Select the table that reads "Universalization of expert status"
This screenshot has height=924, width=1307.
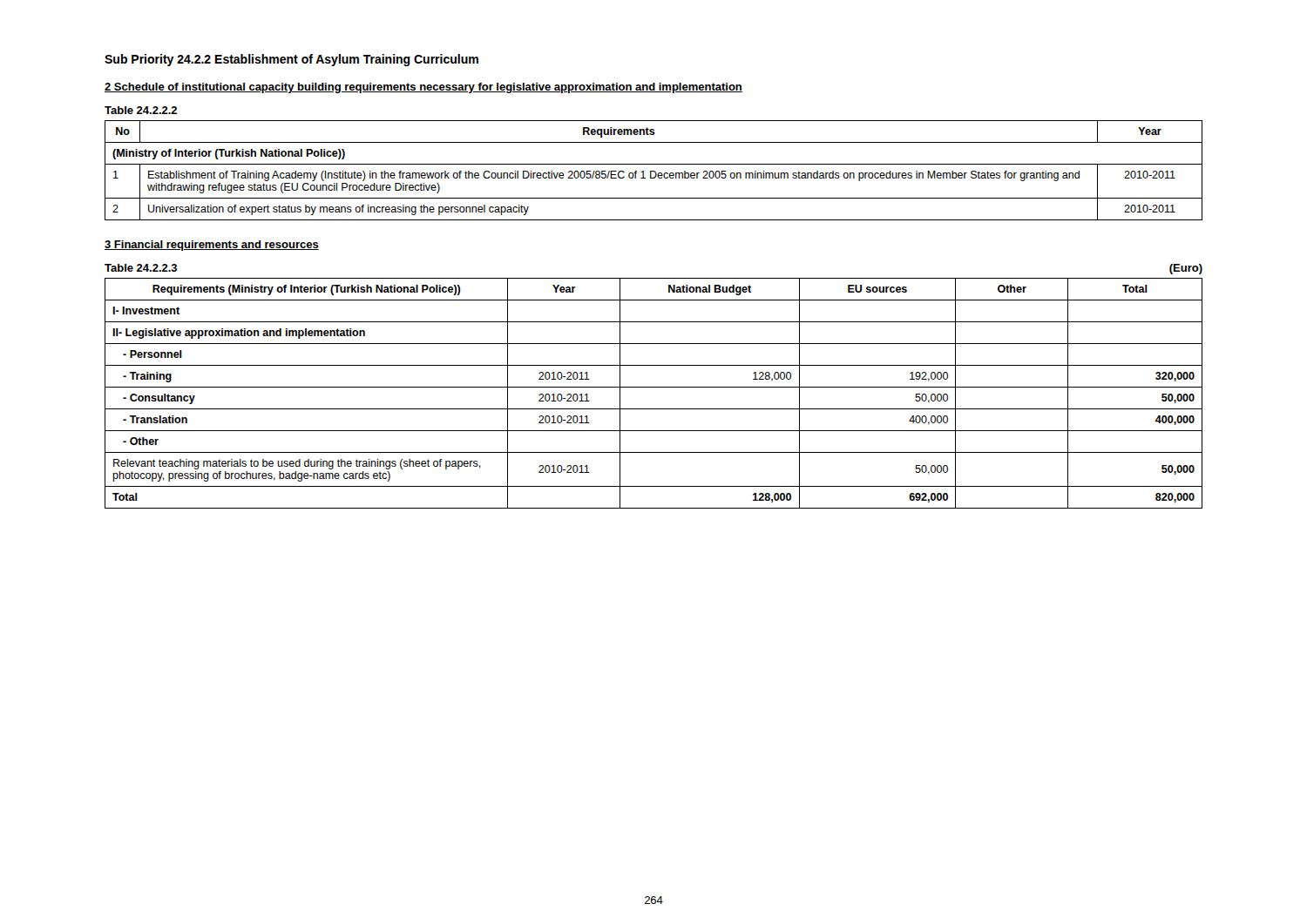654,170
